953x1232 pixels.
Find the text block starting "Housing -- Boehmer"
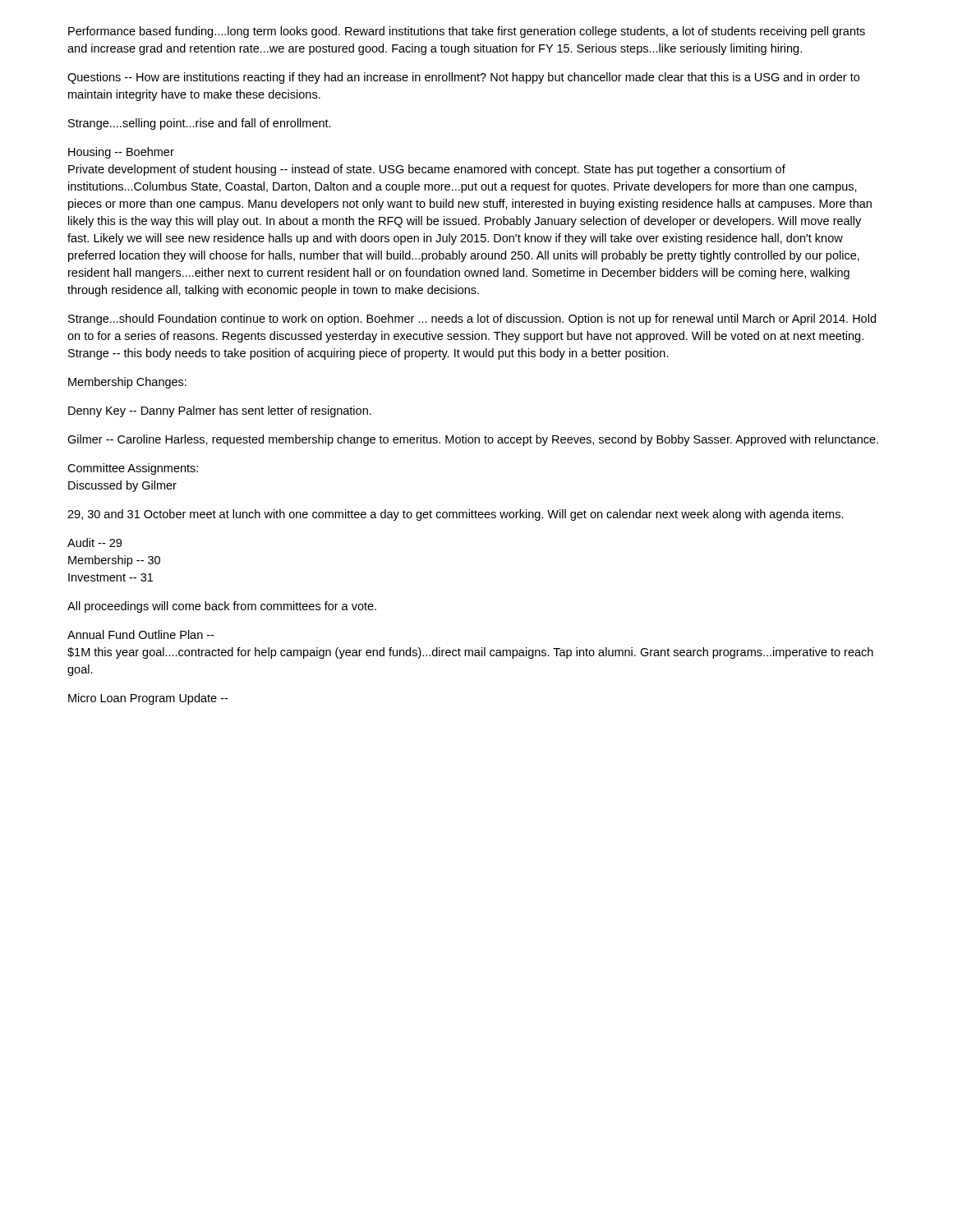tap(476, 221)
